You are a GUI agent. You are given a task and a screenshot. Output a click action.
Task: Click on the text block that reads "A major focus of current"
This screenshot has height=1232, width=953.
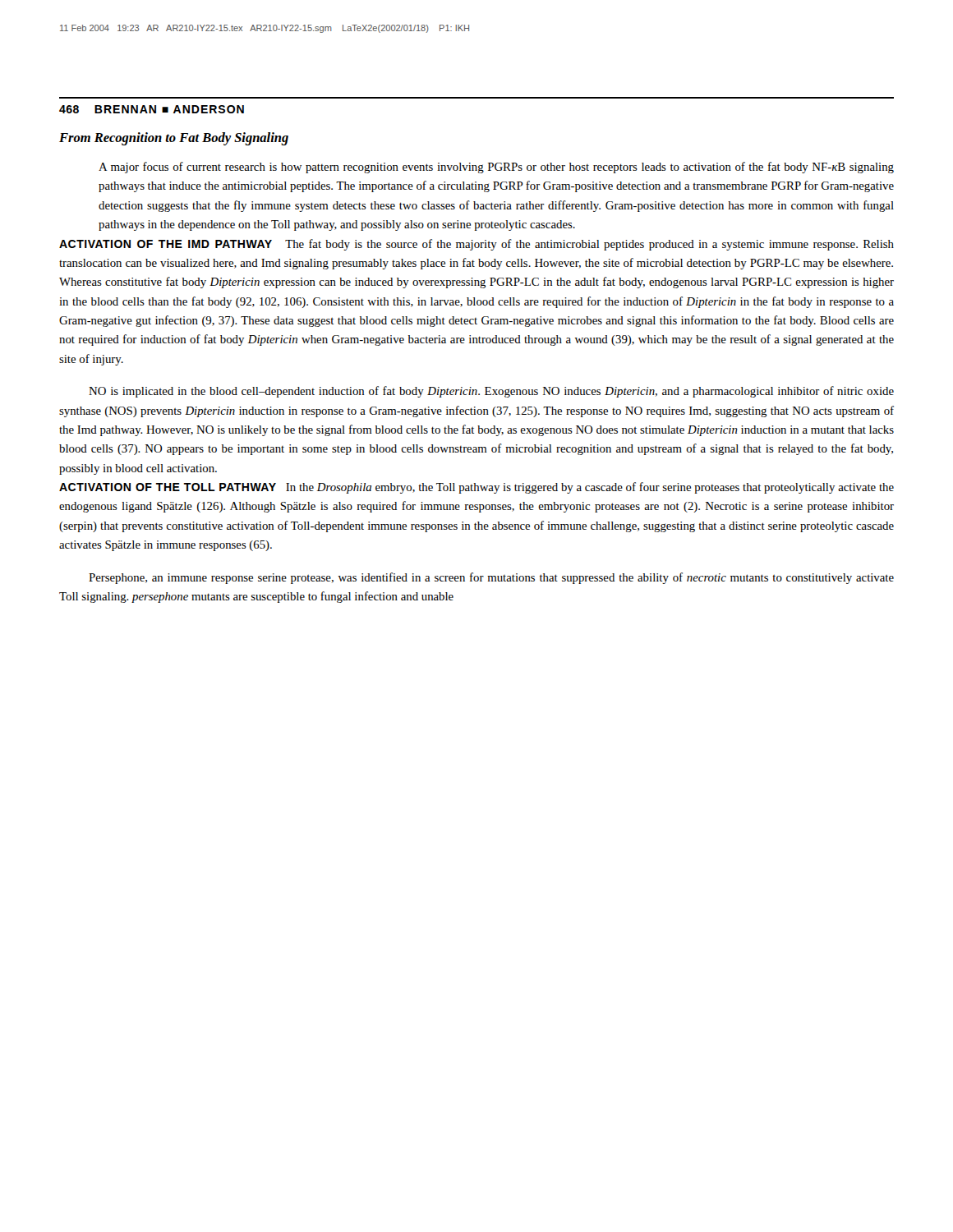(x=496, y=196)
